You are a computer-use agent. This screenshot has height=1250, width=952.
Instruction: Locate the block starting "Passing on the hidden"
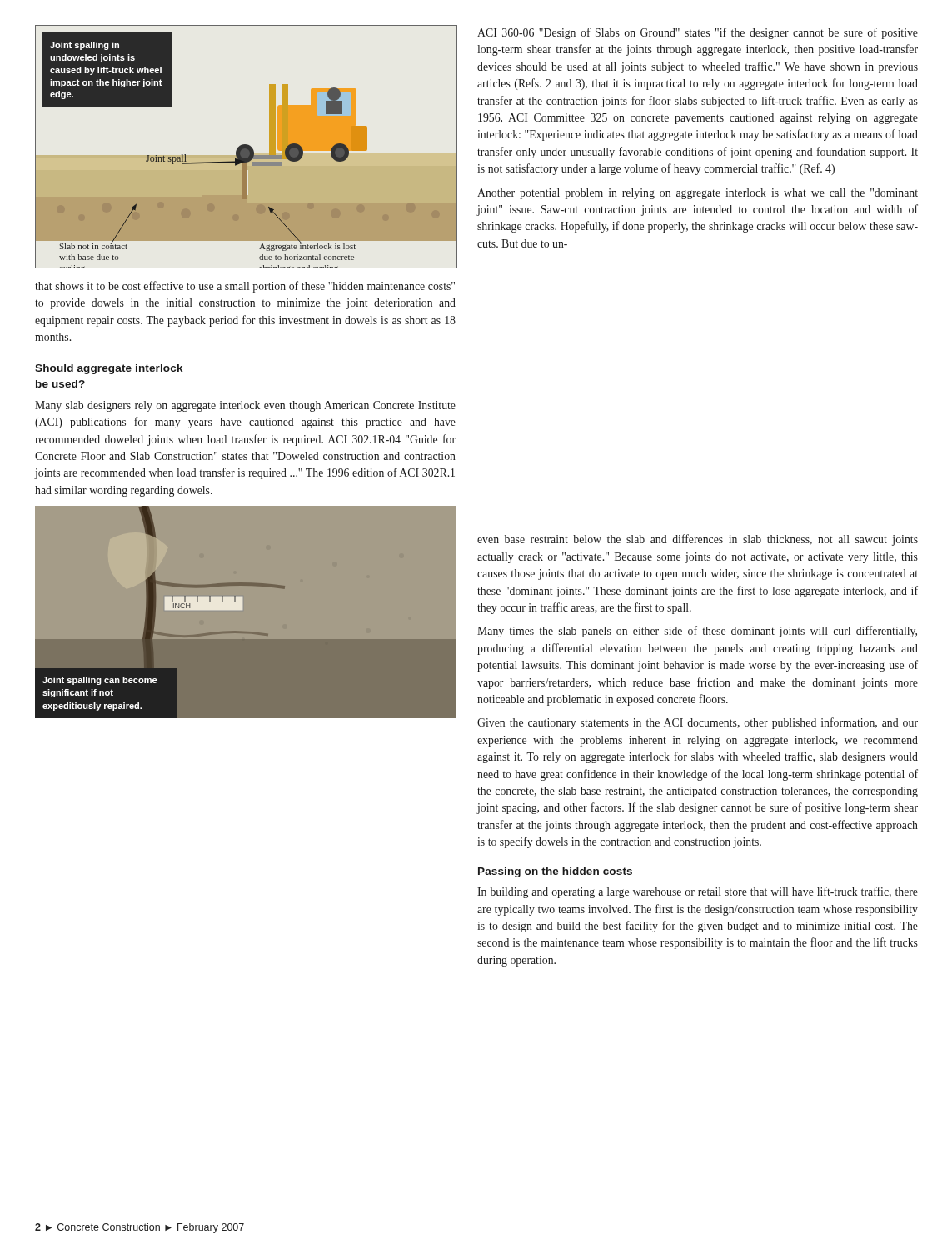(555, 871)
